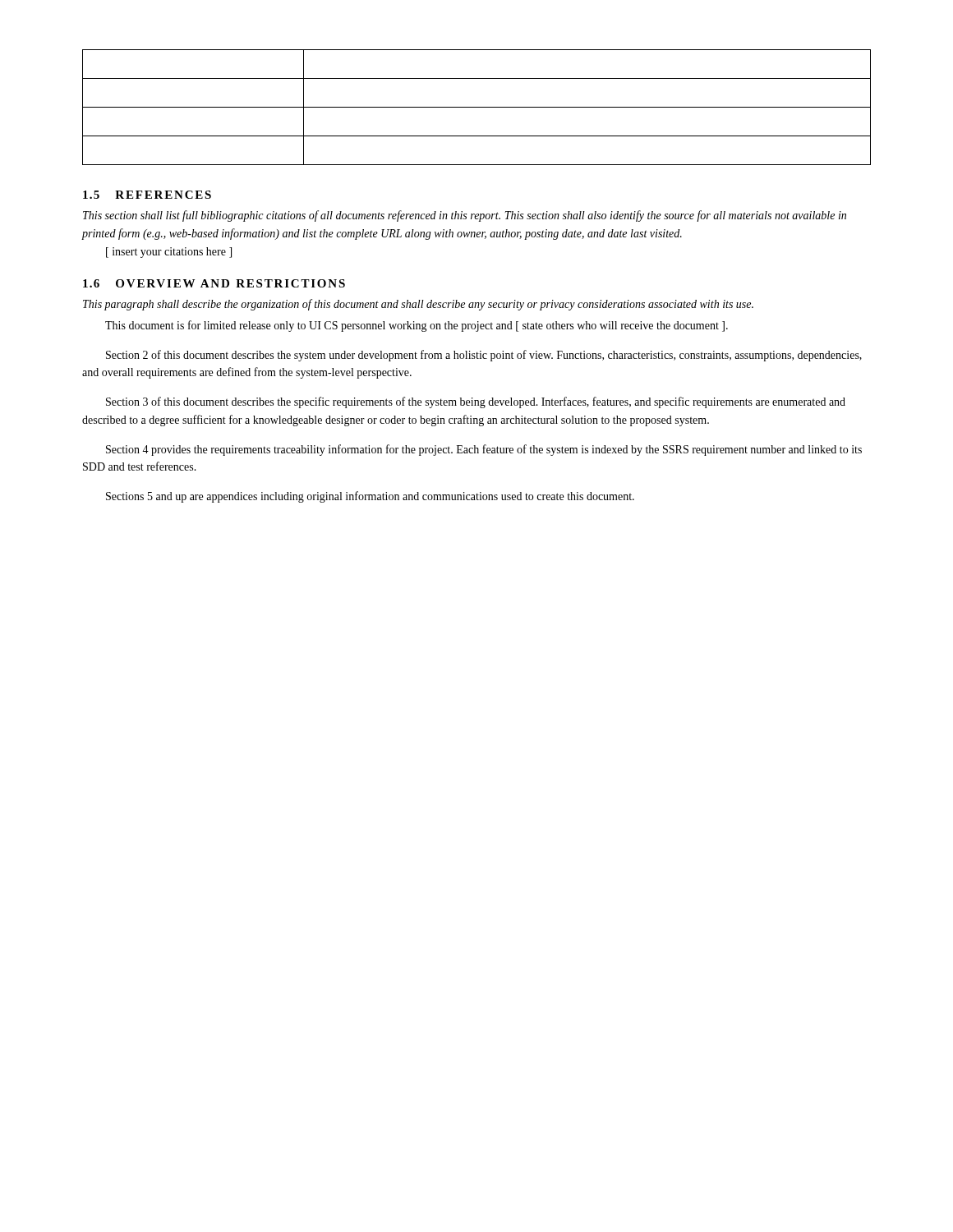Point to "1.6OVERVIEW AND RESTRICTIONS"
The height and width of the screenshot is (1232, 953).
214,284
